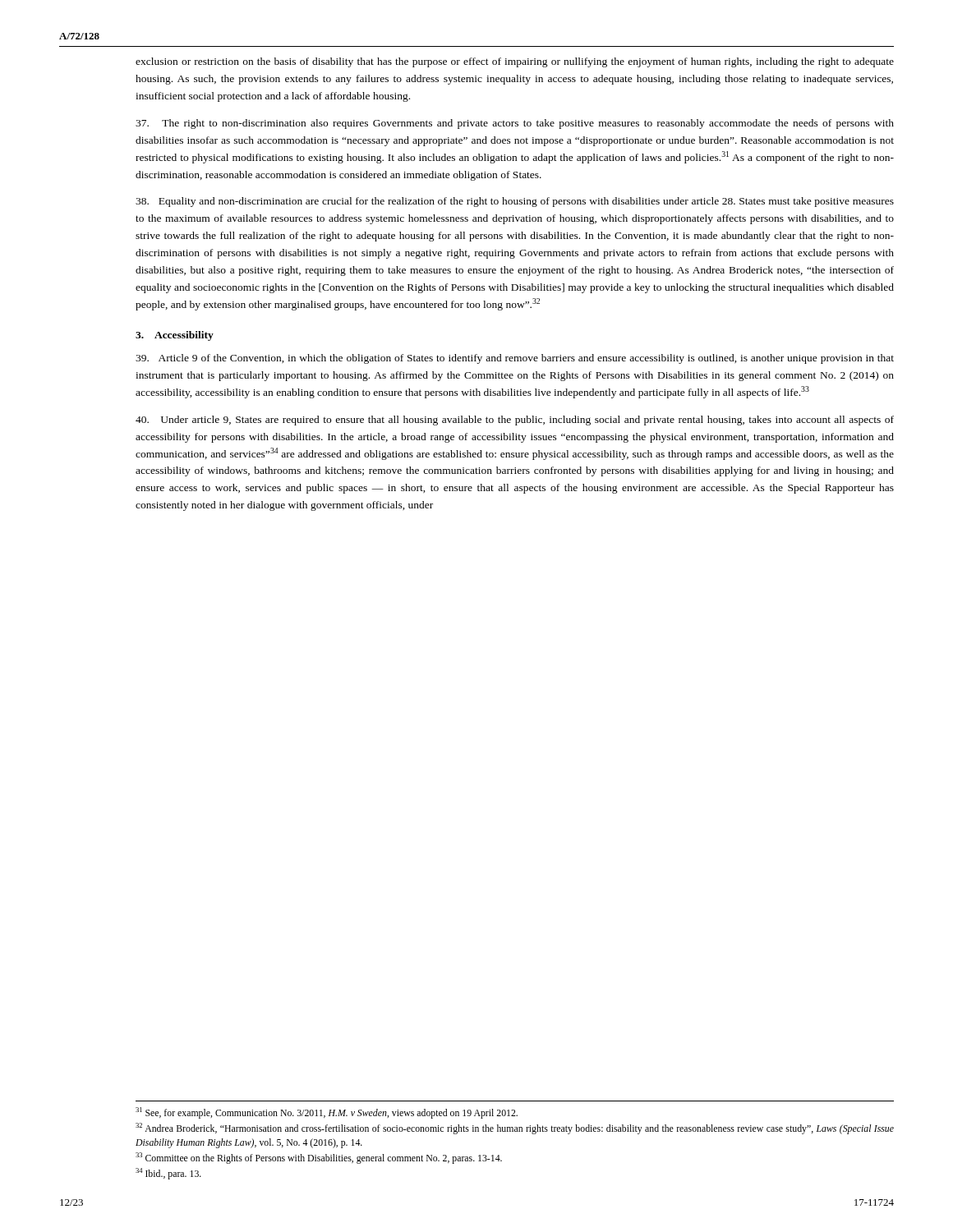
Task: Navigate to the region starting "Under article 9, States are required to ensure"
Action: tap(515, 462)
